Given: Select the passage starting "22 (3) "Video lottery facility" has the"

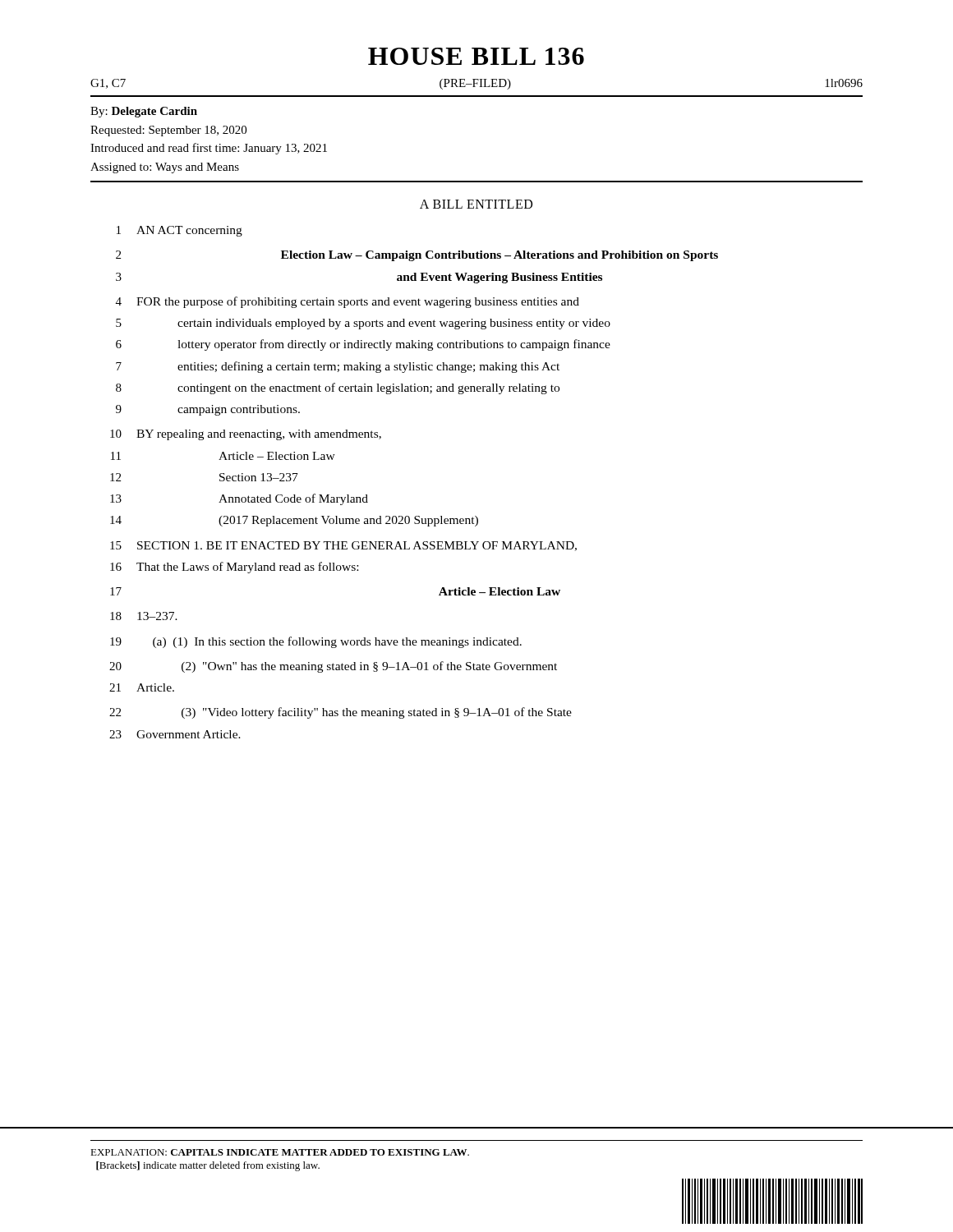Looking at the screenshot, I should click(x=476, y=723).
